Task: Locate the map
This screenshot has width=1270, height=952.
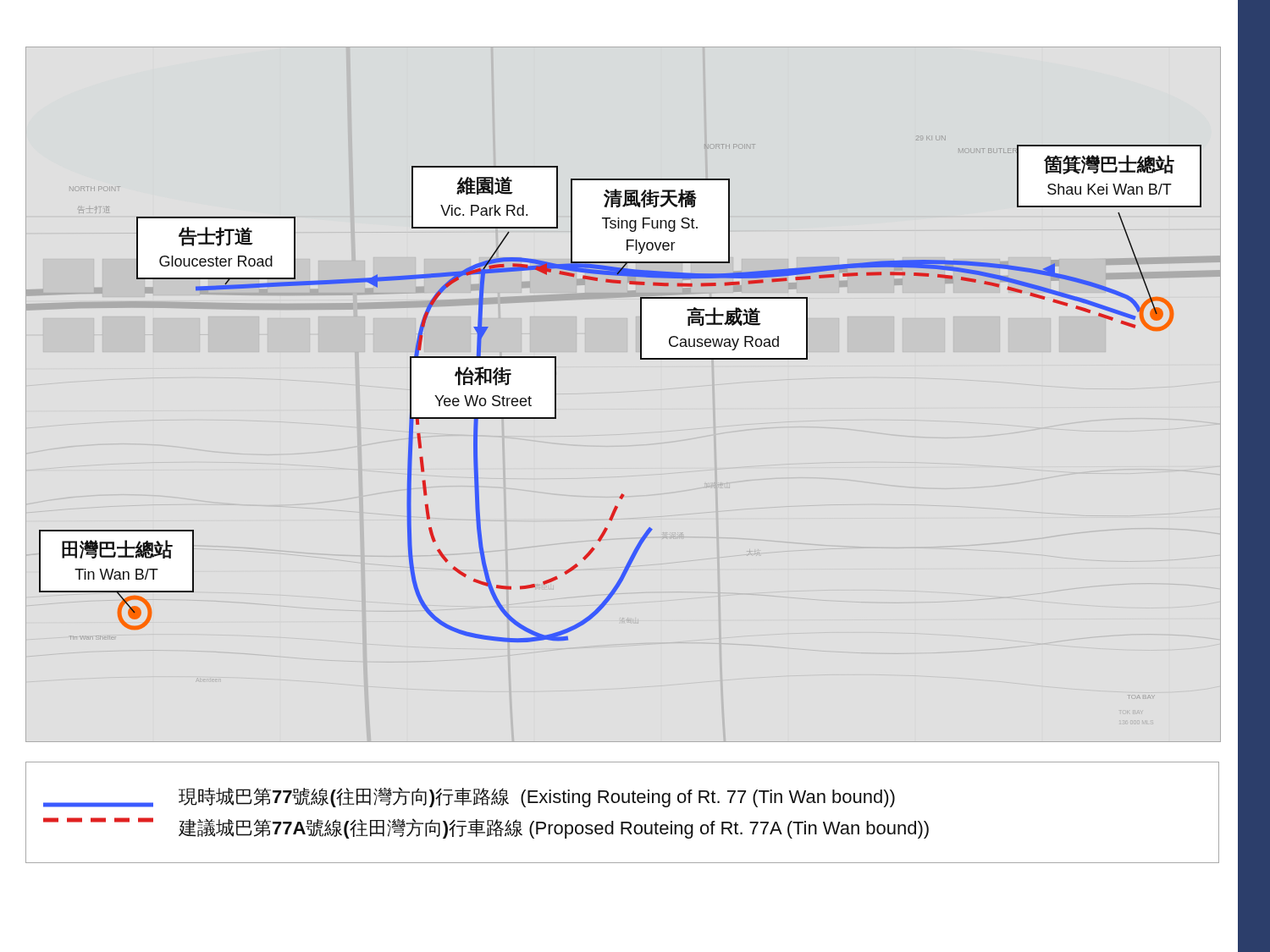Action: click(623, 394)
